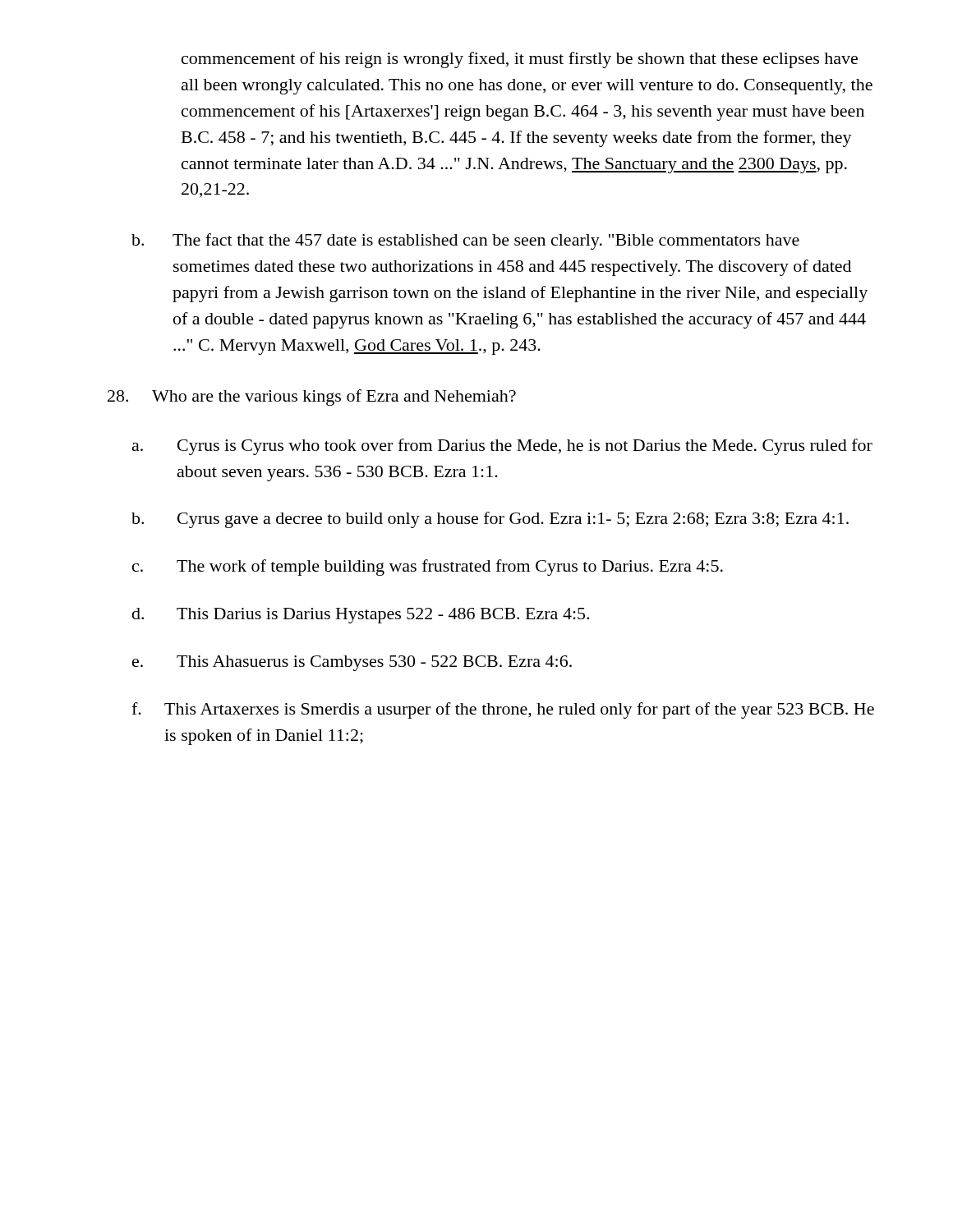
Task: Select the list item that reads "28. Who are the various kings of Ezra"
Action: (x=493, y=396)
